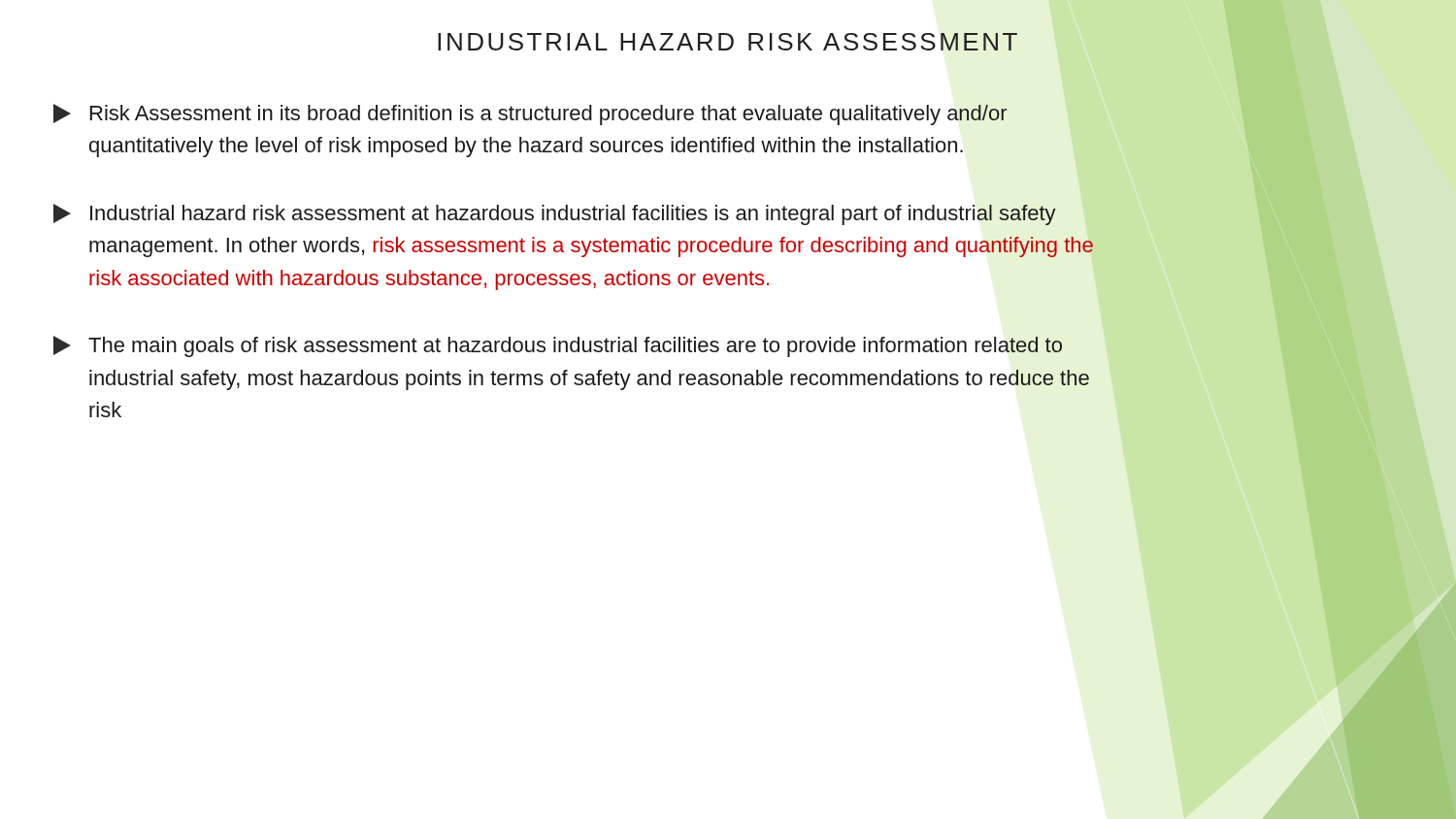Find the list item with the text "The main goals of risk assessment at hazardous"
This screenshot has height=819, width=1456.
[x=582, y=378]
